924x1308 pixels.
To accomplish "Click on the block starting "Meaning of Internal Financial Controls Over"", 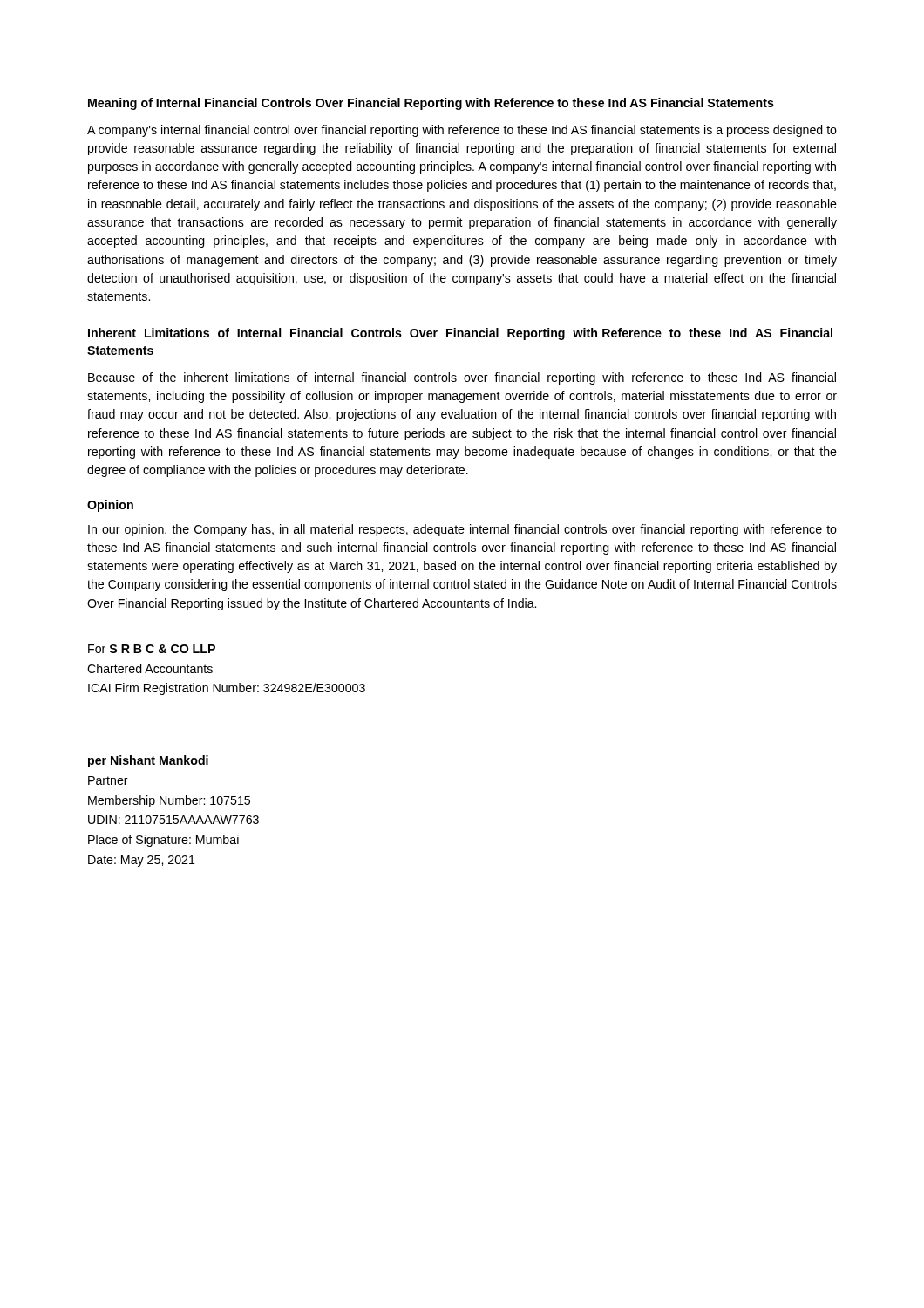I will click(x=431, y=103).
